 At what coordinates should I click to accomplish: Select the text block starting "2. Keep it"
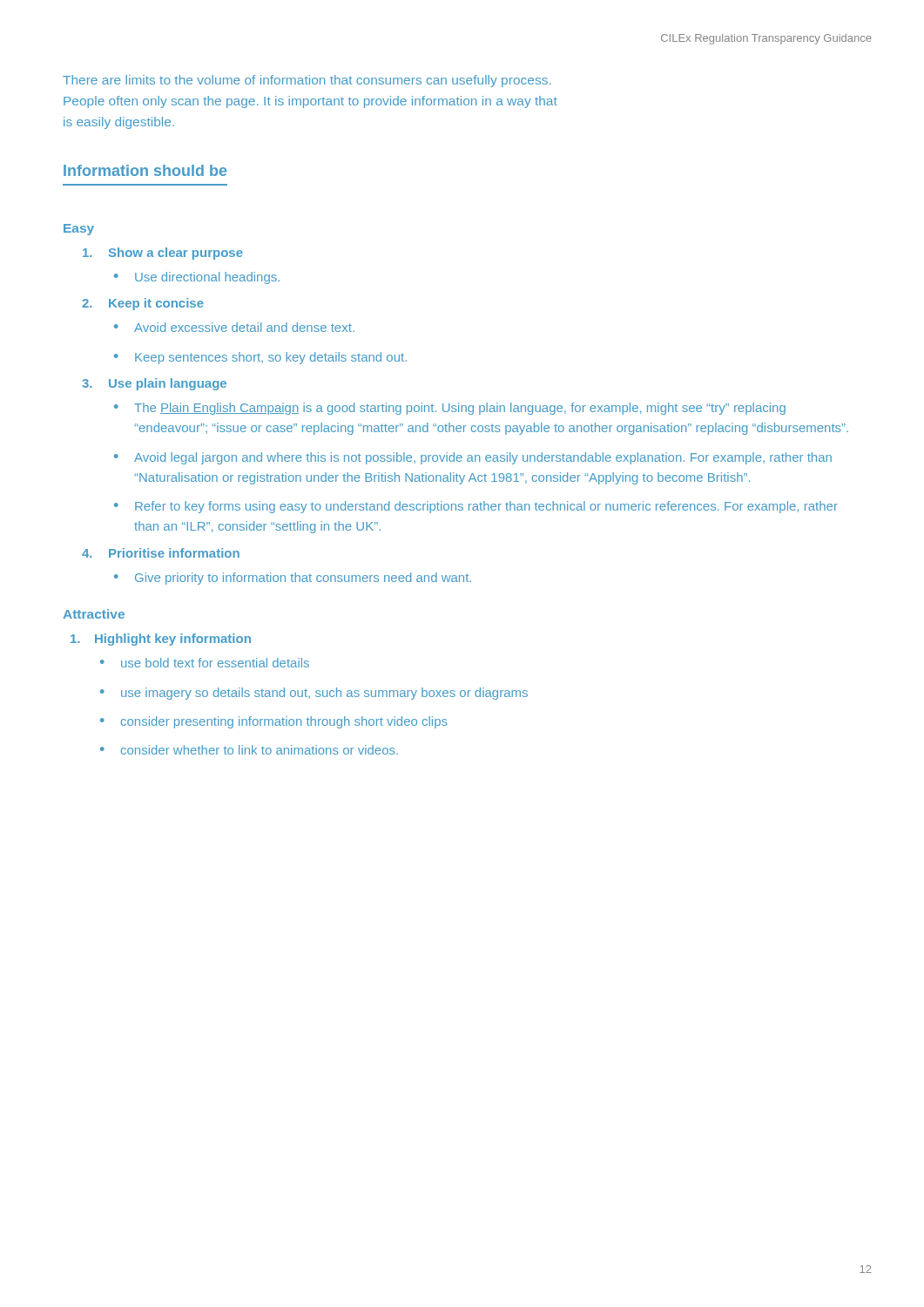pyautogui.click(x=143, y=303)
